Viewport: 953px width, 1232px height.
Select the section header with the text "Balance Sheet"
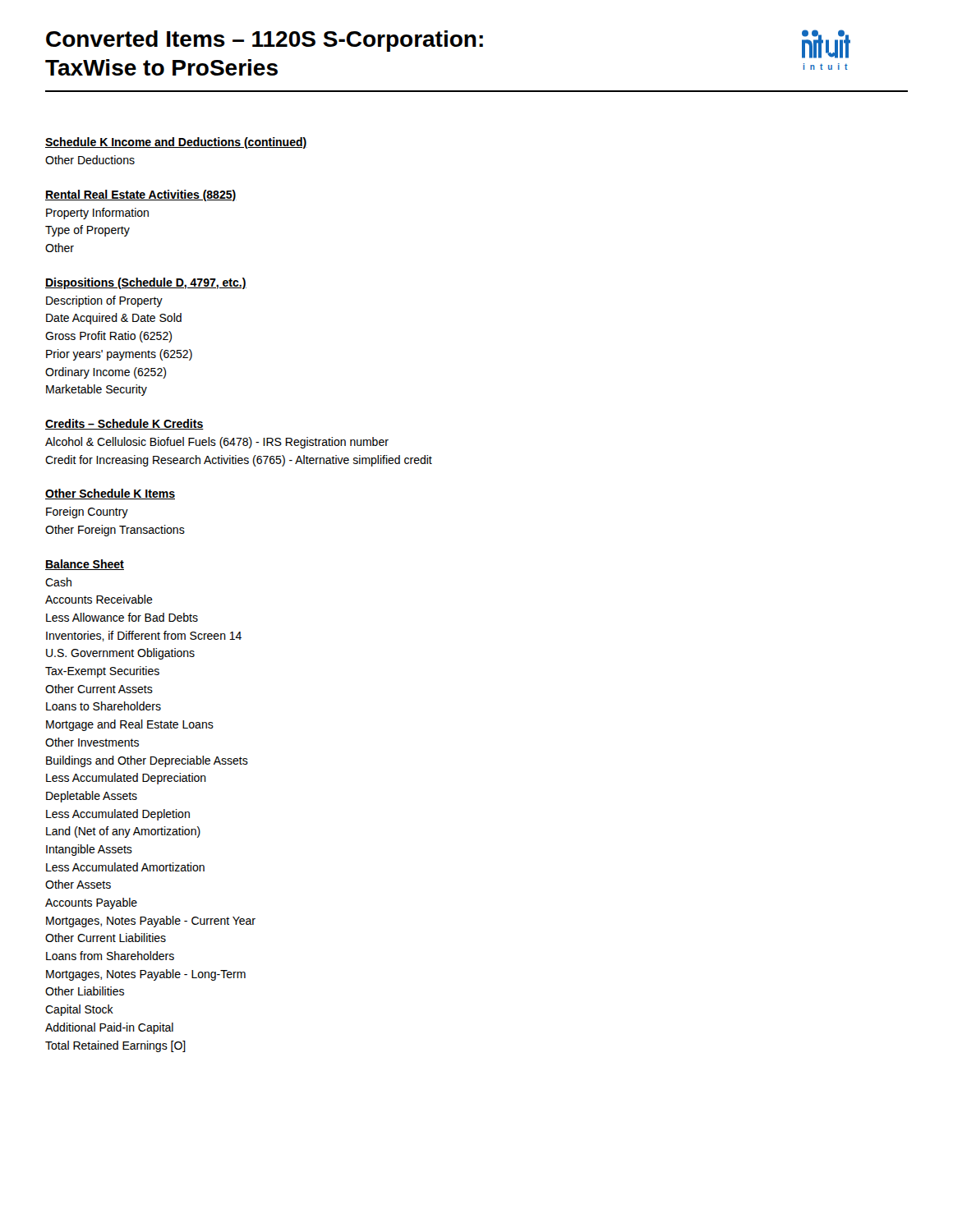(x=84, y=564)
